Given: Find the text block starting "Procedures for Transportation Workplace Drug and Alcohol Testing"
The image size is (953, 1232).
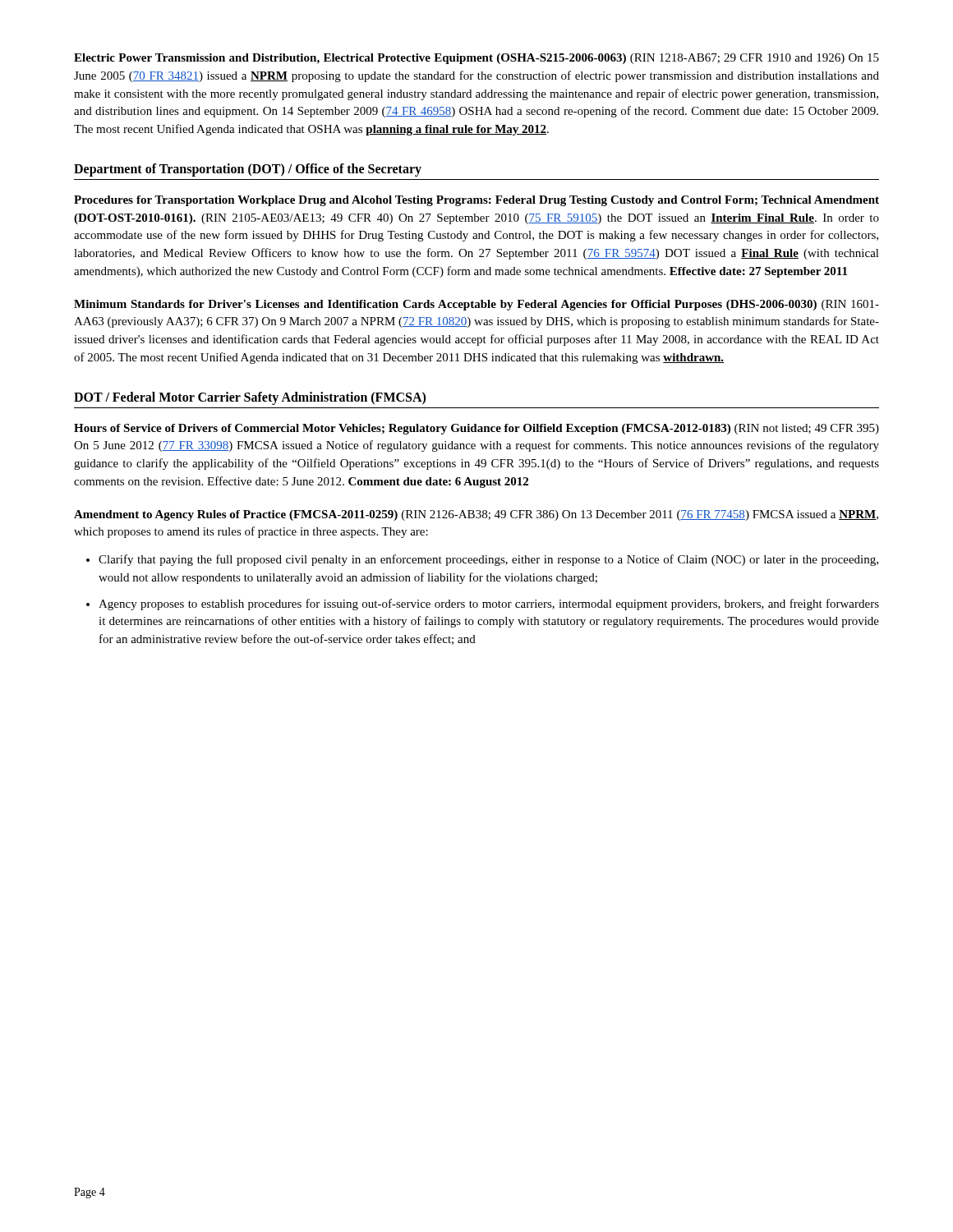Looking at the screenshot, I should [x=476, y=236].
